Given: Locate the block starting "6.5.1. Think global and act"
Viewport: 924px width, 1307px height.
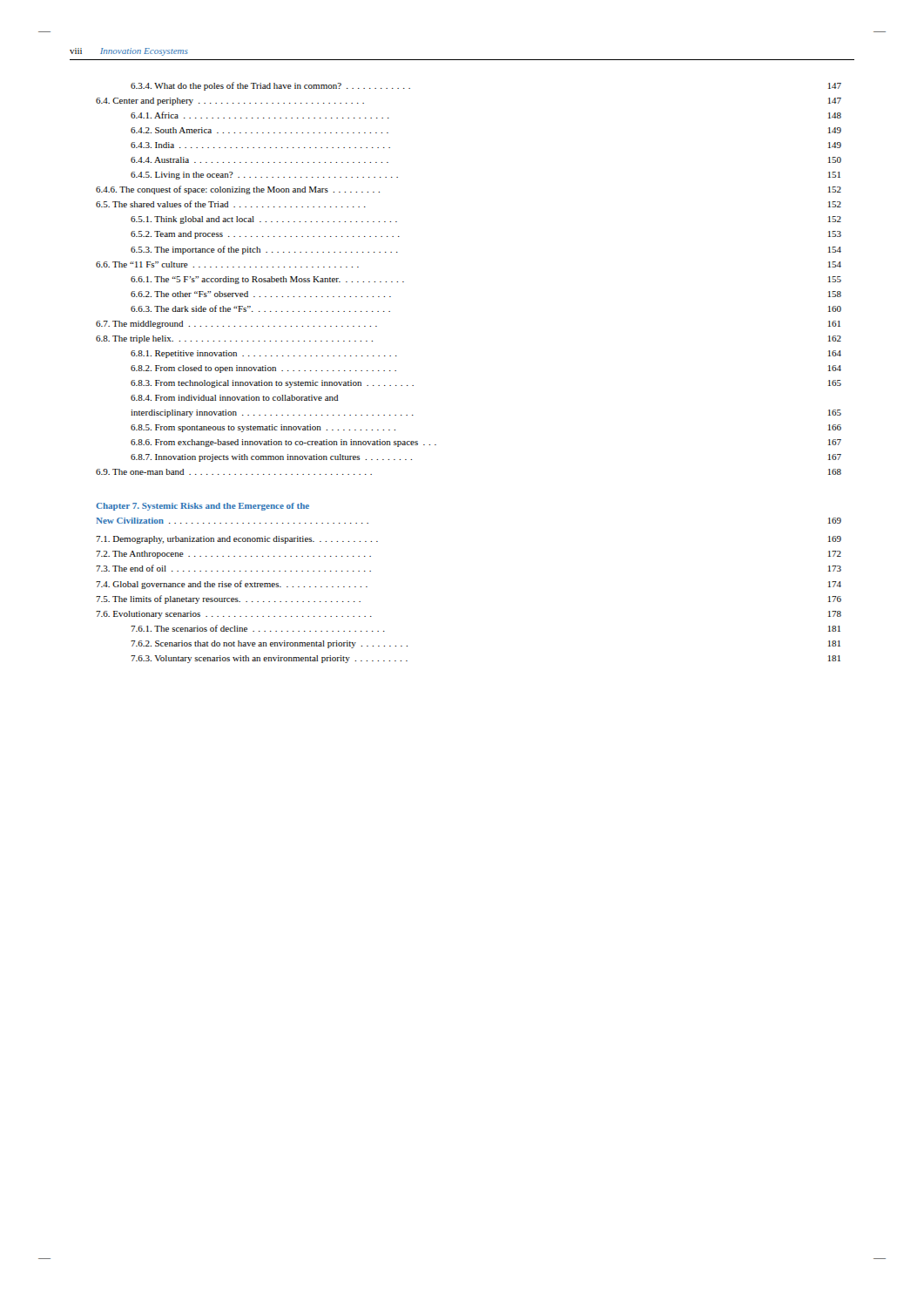Looking at the screenshot, I should click(x=192, y=220).
